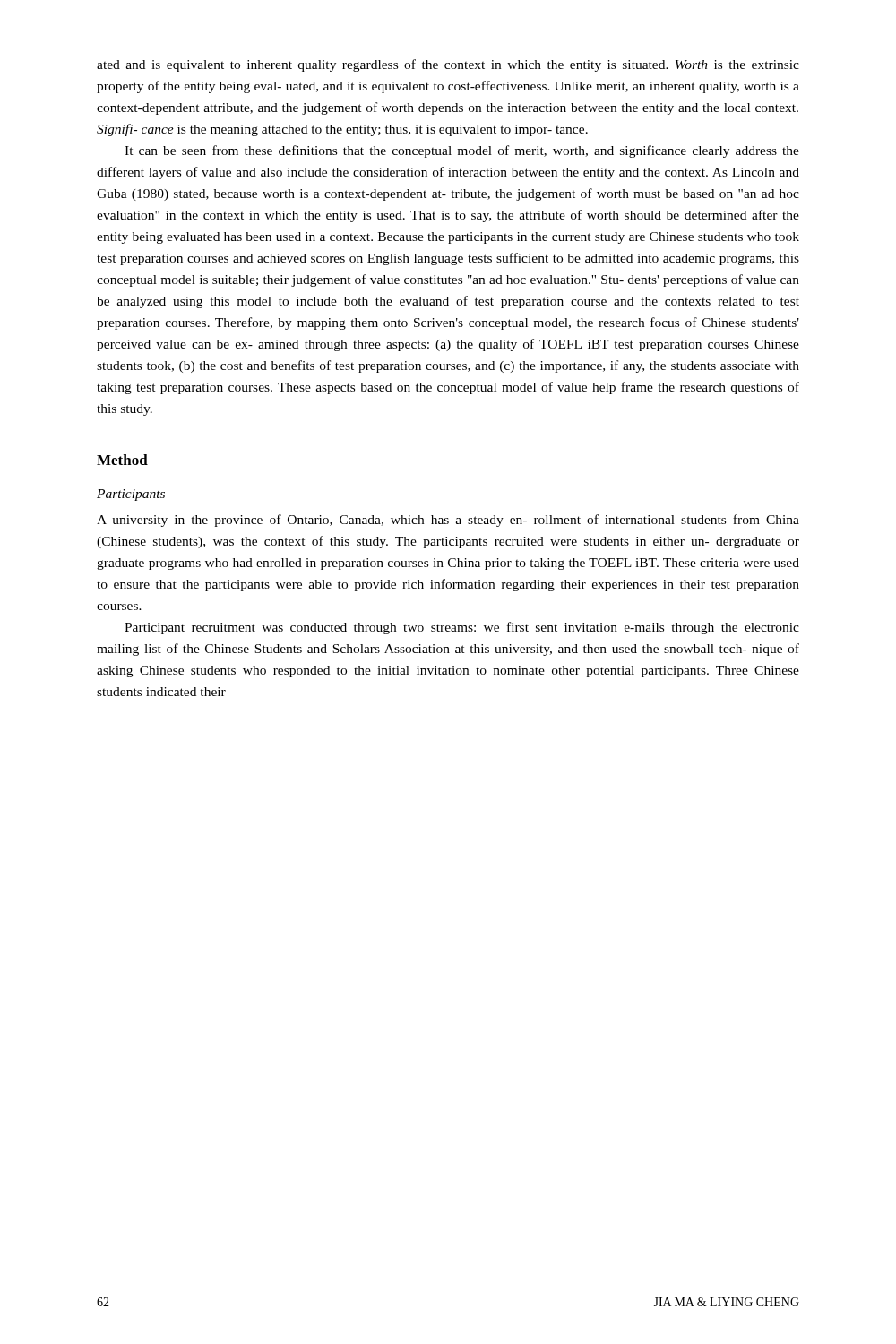Image resolution: width=896 pixels, height=1344 pixels.
Task: Select the block starting "ated and is equivalent to"
Action: 448,237
